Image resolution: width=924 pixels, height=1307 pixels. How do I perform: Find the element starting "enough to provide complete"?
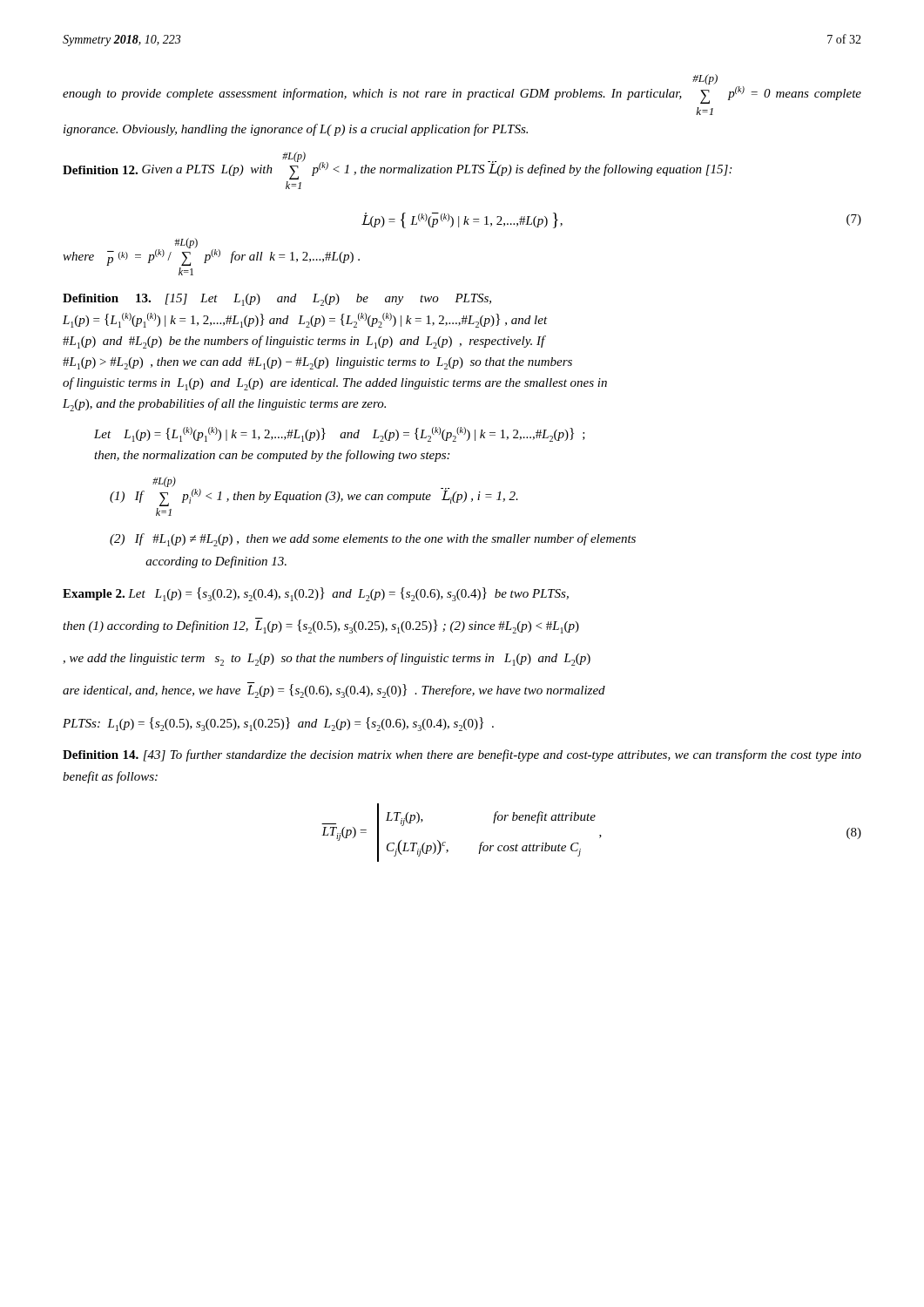462,104
